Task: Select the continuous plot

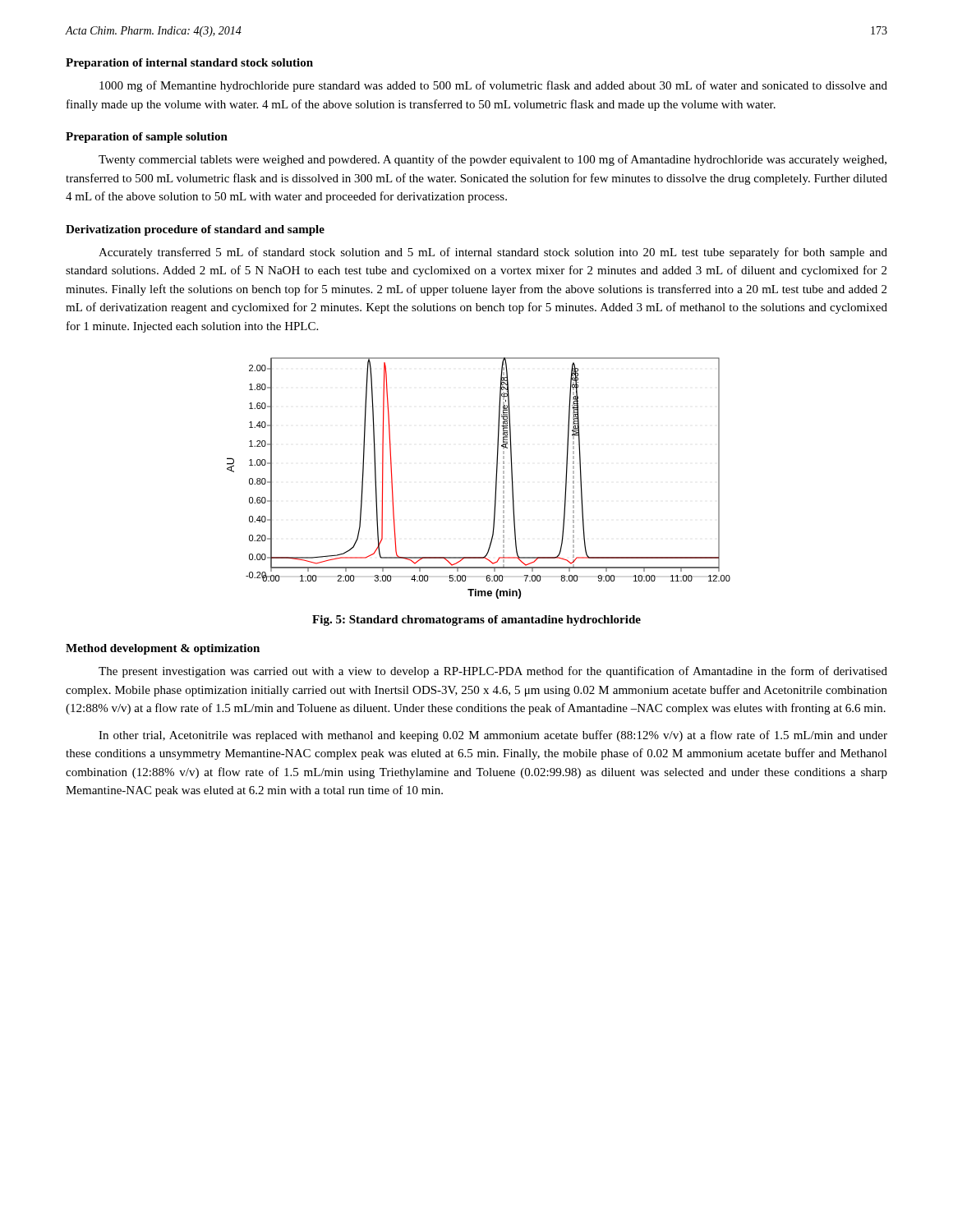Action: pos(476,477)
